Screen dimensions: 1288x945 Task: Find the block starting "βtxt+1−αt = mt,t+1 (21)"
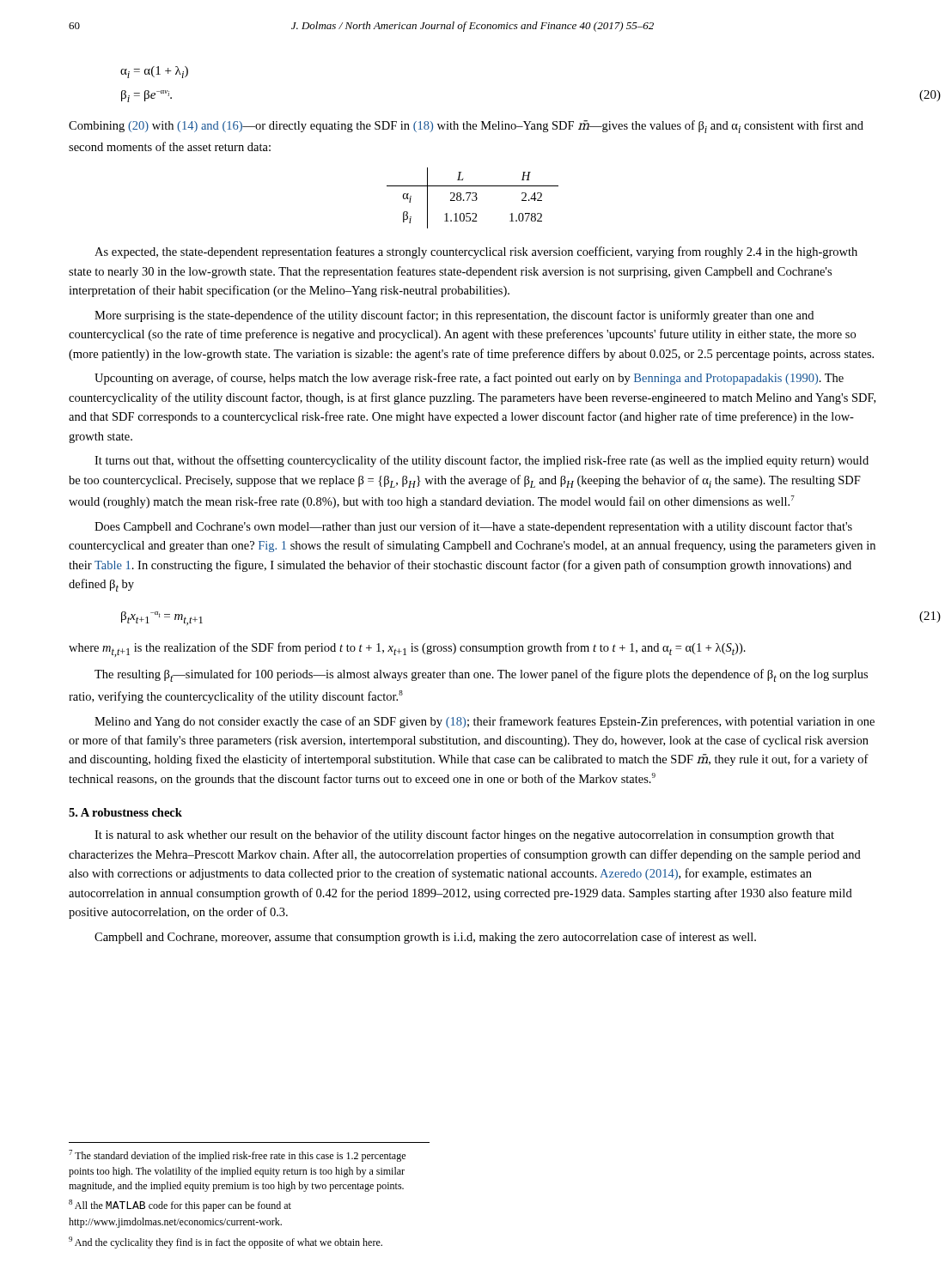click(x=162, y=618)
